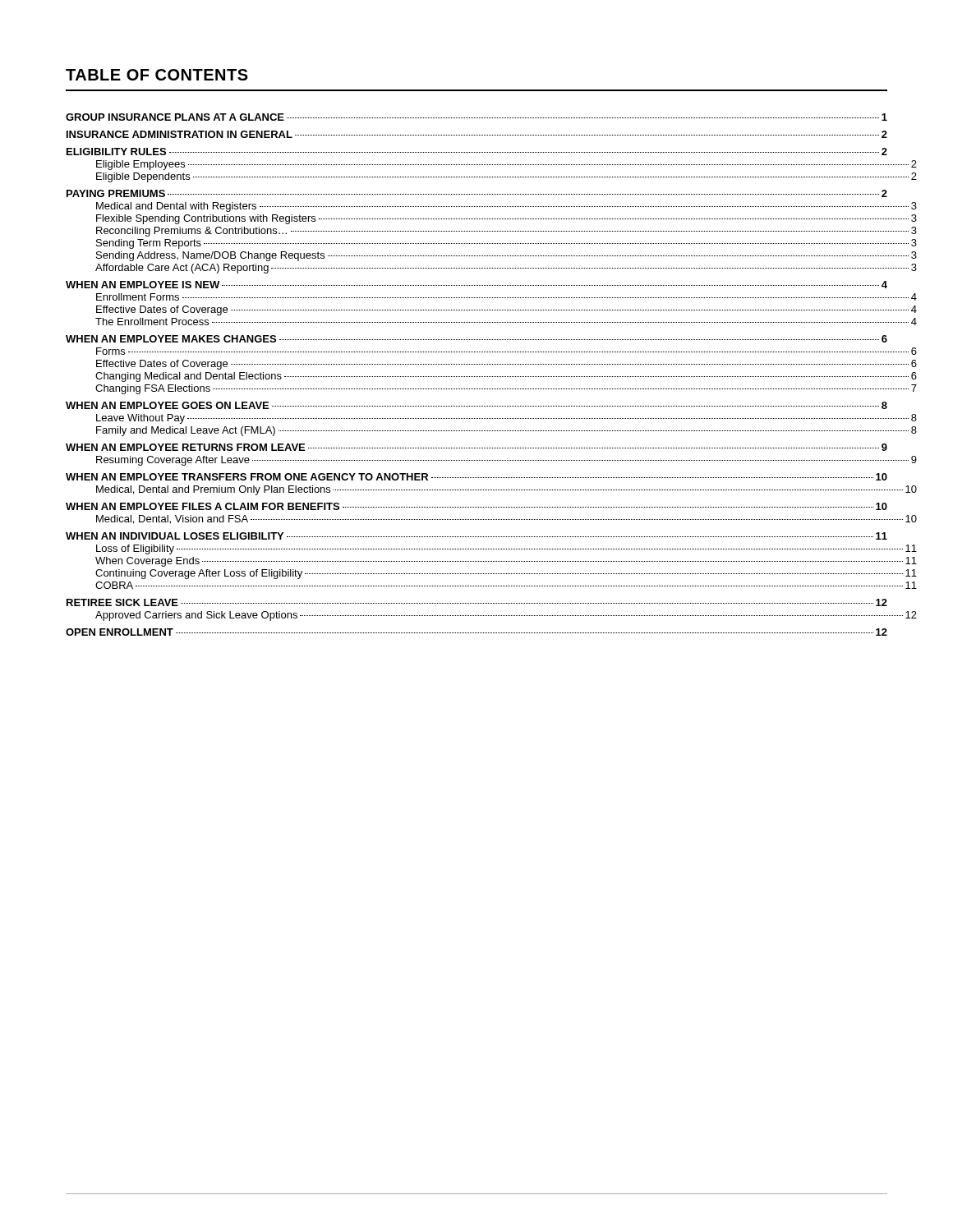Click on the text starting "Sending Term Reports"
This screenshot has height=1232, width=953.
pyautogui.click(x=506, y=243)
